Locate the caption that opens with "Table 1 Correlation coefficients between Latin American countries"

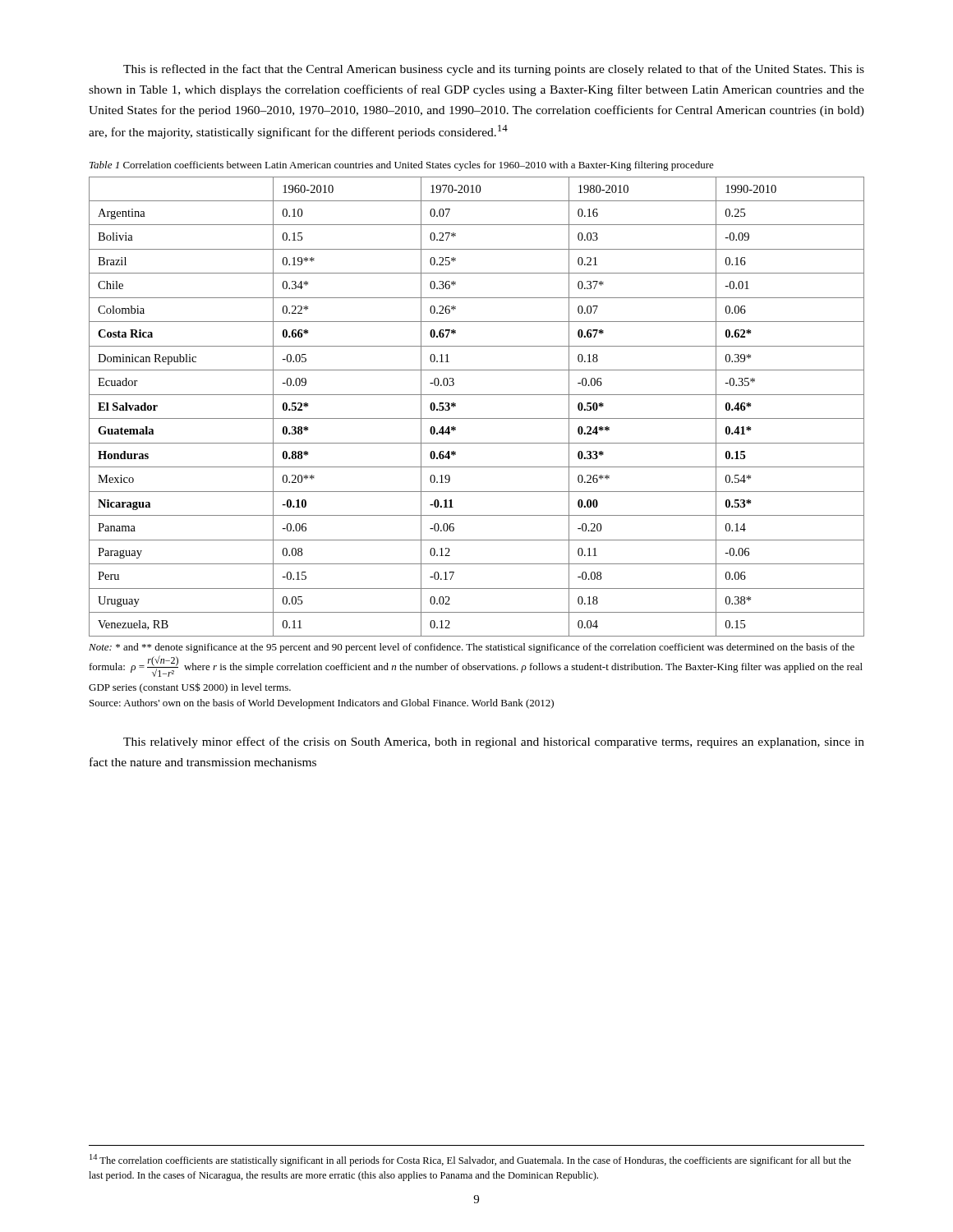(x=401, y=165)
